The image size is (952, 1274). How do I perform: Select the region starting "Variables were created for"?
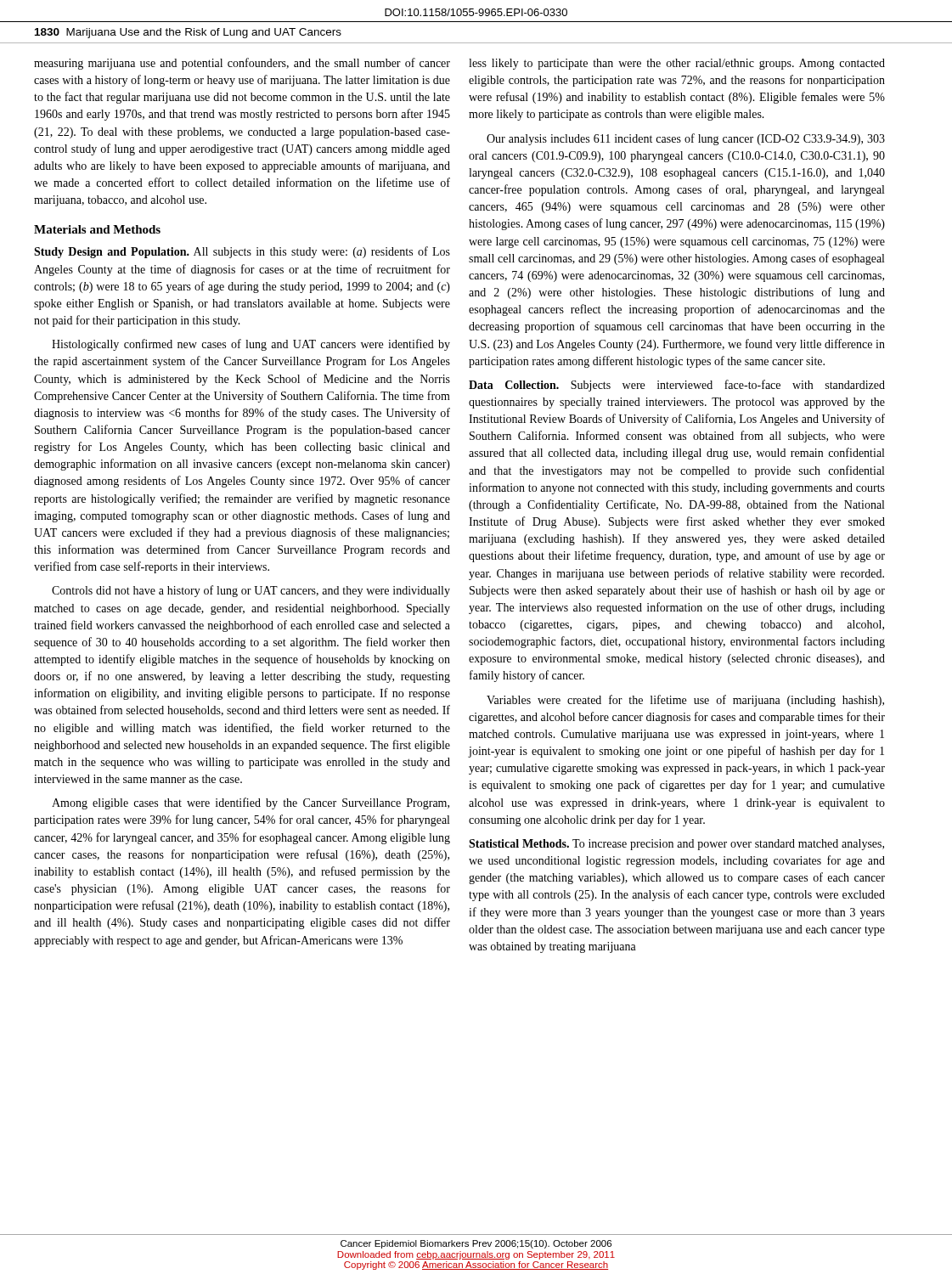tap(677, 760)
